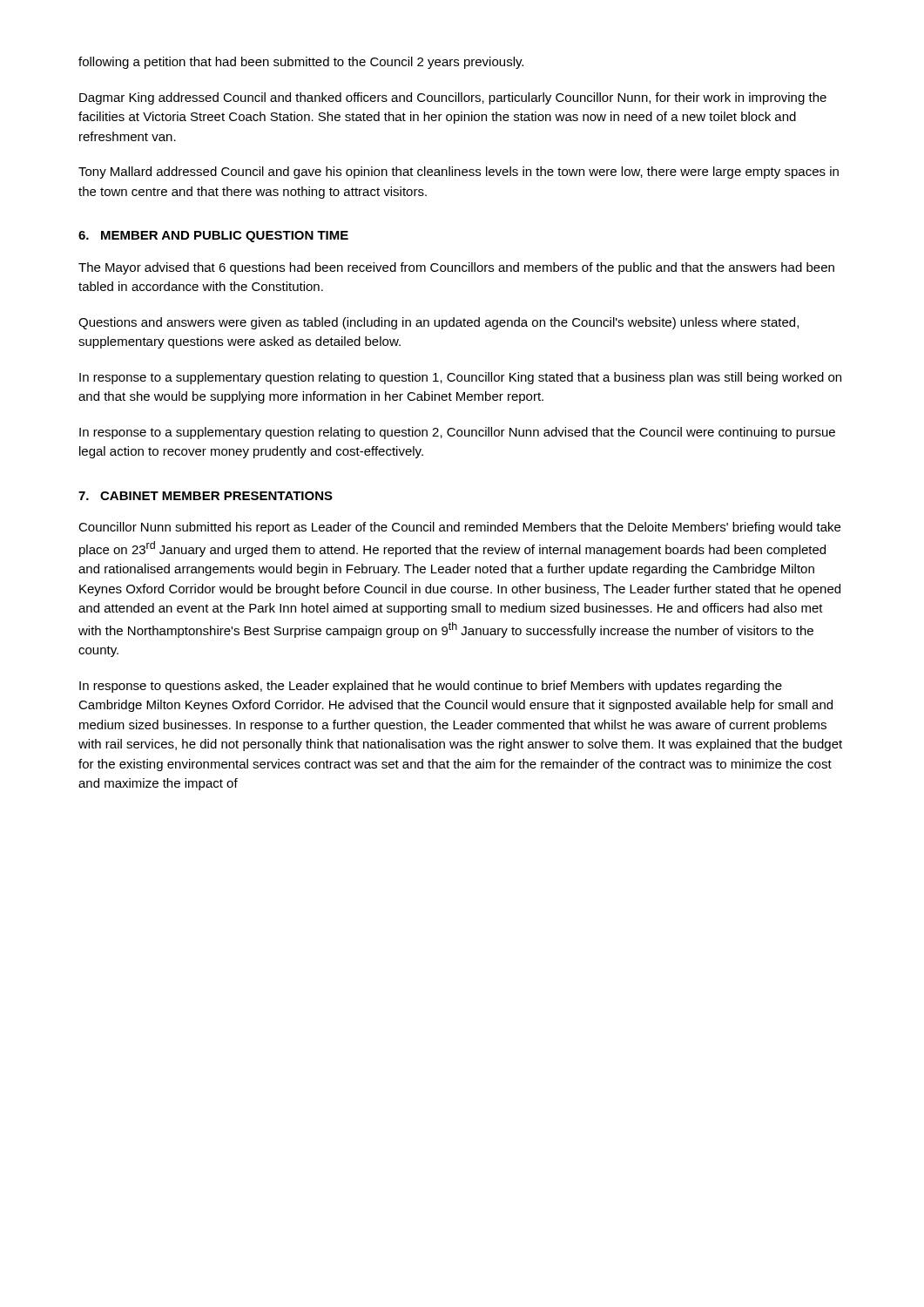
Task: Where is the passage that starts "In response to questions asked, the"?
Action: pyautogui.click(x=460, y=734)
